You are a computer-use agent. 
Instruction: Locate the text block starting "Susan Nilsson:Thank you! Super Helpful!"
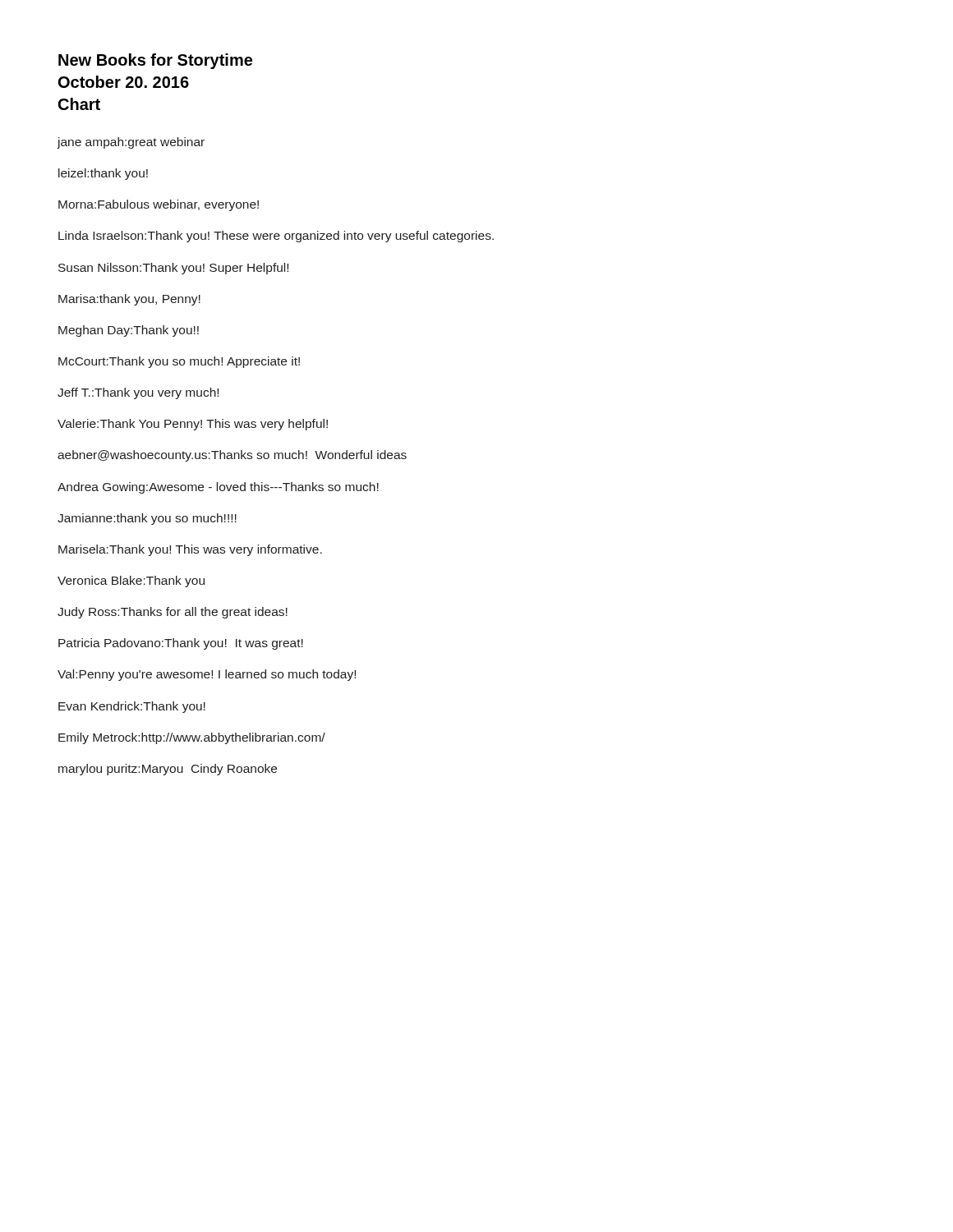pos(174,267)
